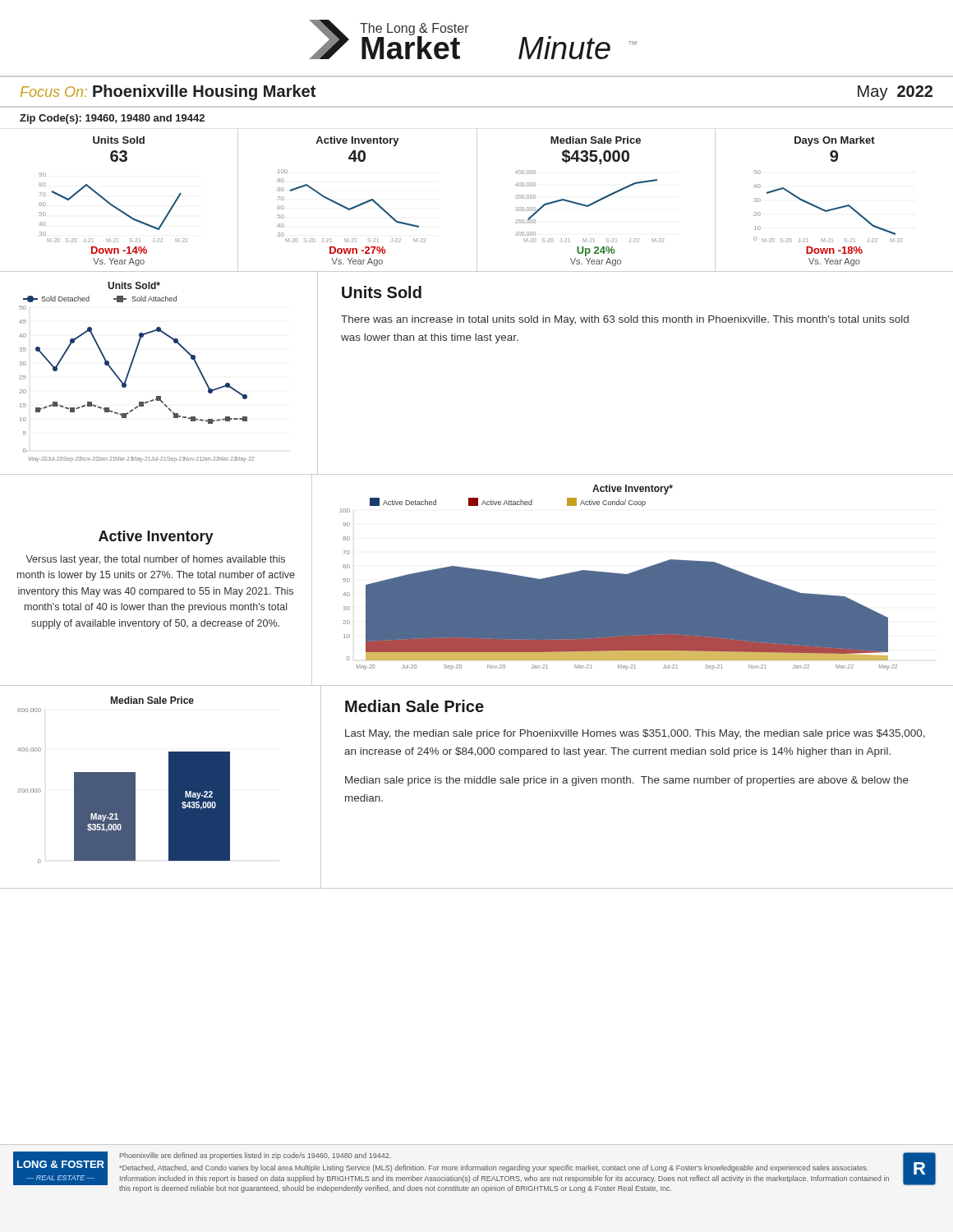Locate the bar chart
953x1232 pixels.
160,788
